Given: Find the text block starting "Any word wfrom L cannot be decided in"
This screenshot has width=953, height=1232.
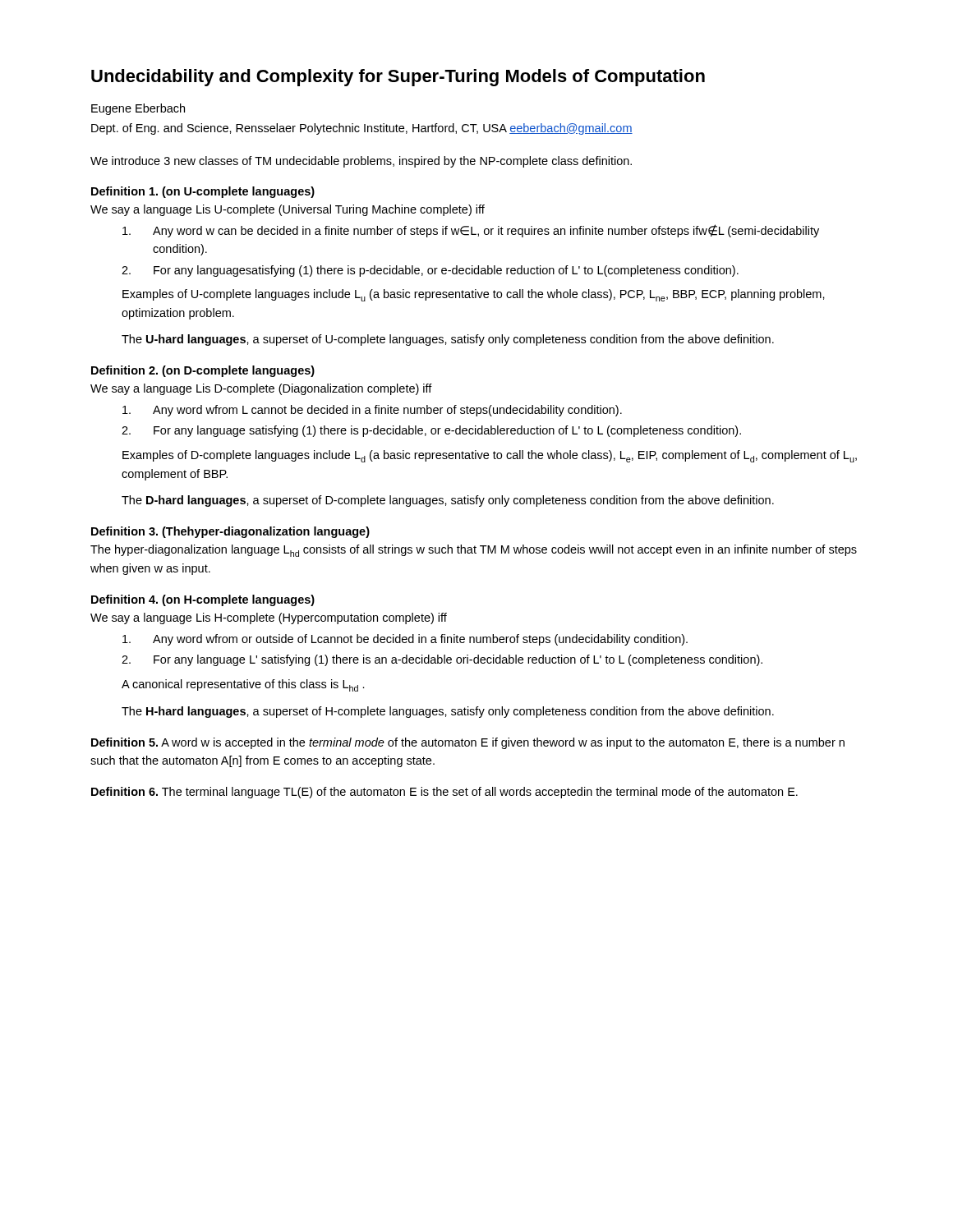Looking at the screenshot, I should pyautogui.click(x=356, y=410).
